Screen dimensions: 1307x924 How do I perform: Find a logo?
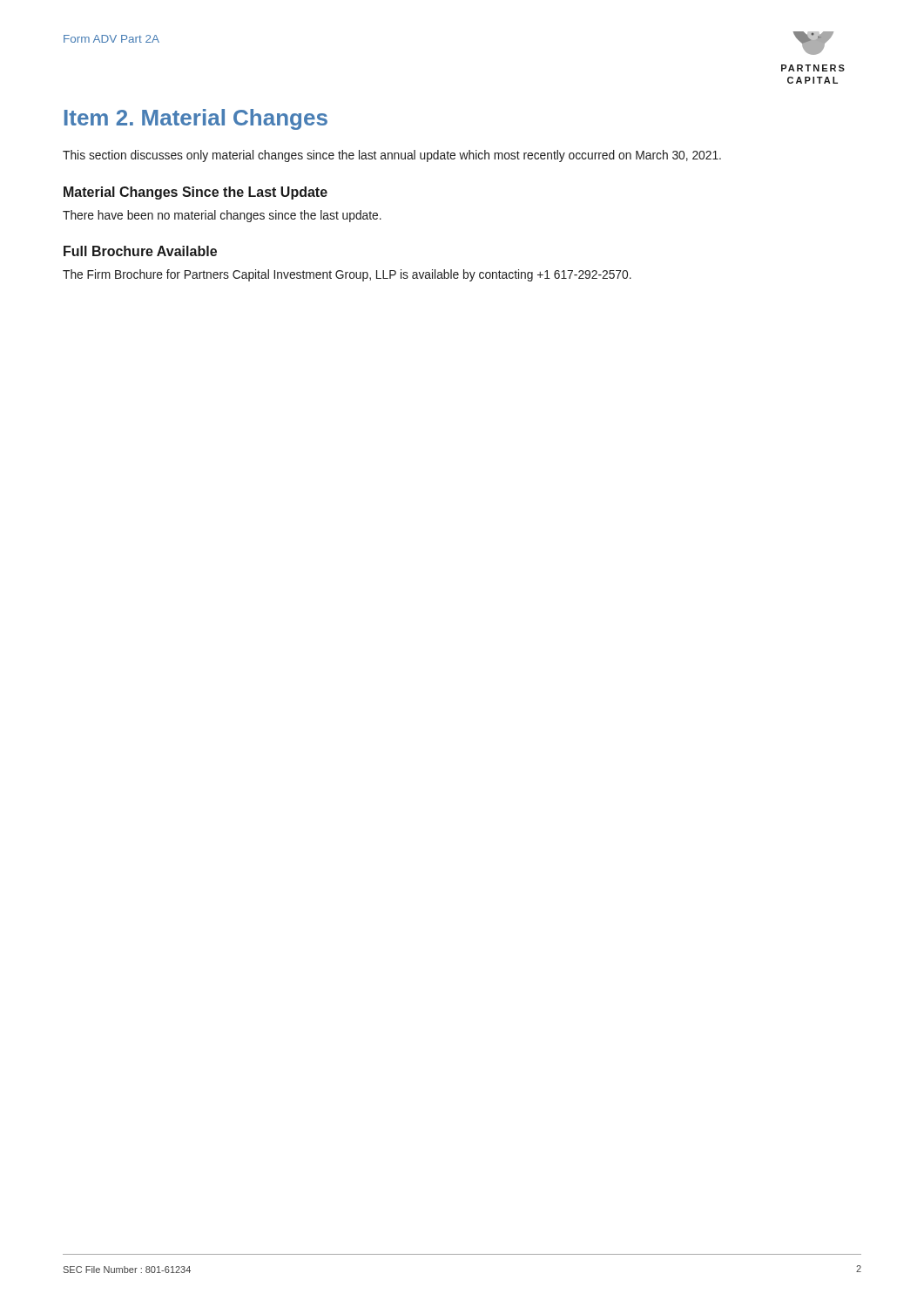pos(813,64)
